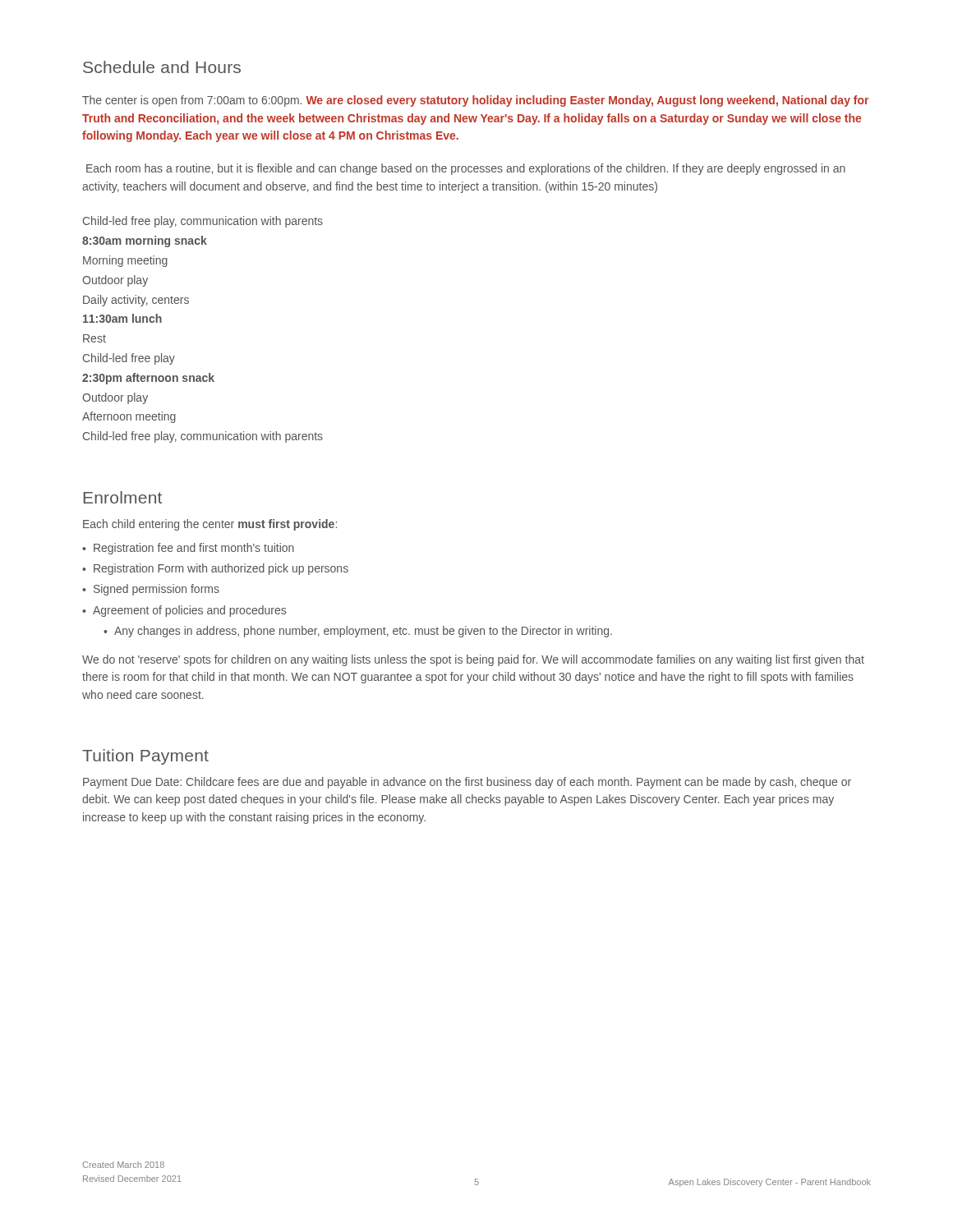The image size is (953, 1232).
Task: Locate the region starting "Each room has a routine, but it"
Action: pyautogui.click(x=464, y=177)
